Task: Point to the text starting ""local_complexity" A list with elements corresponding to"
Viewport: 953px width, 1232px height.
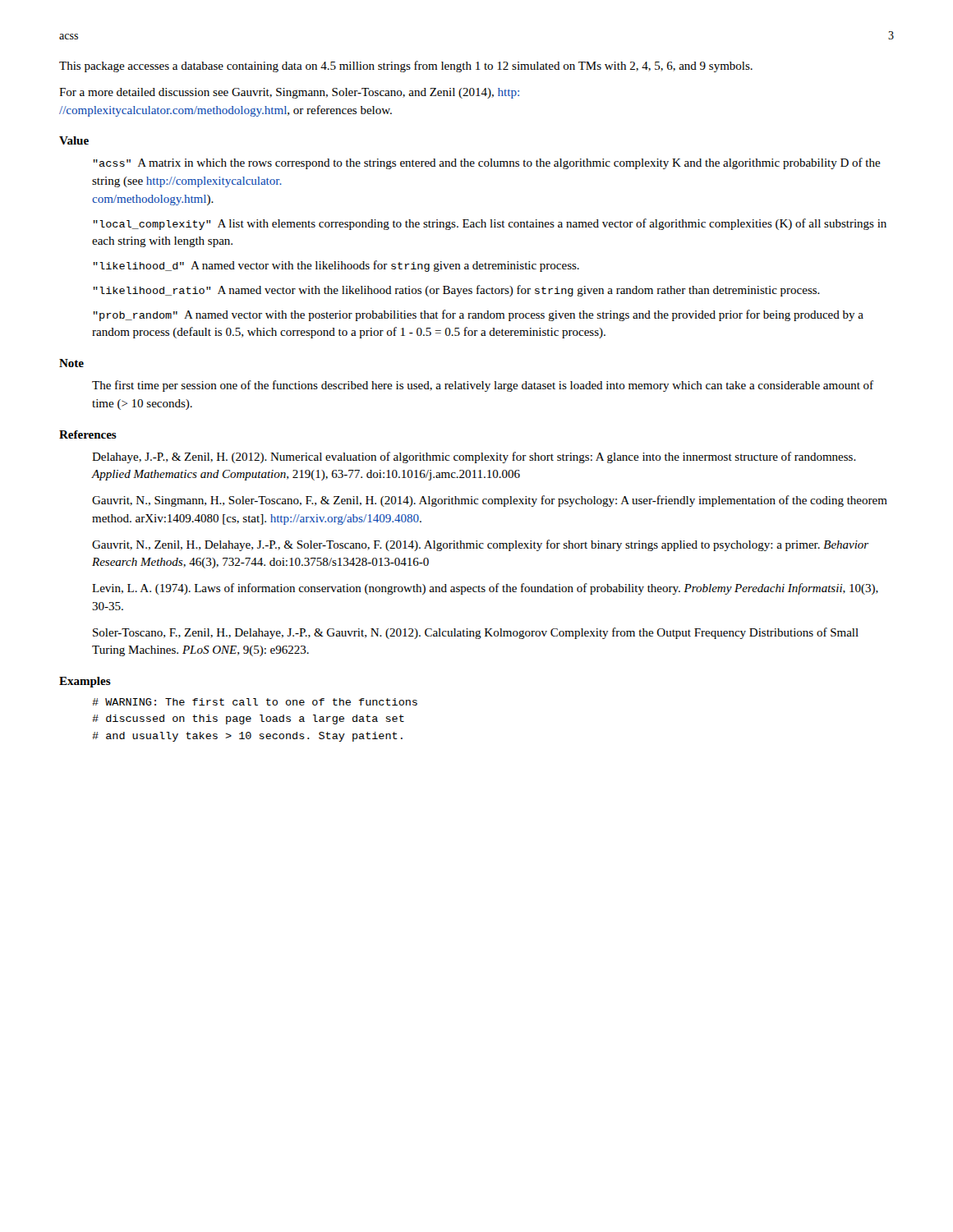Action: pos(493,233)
